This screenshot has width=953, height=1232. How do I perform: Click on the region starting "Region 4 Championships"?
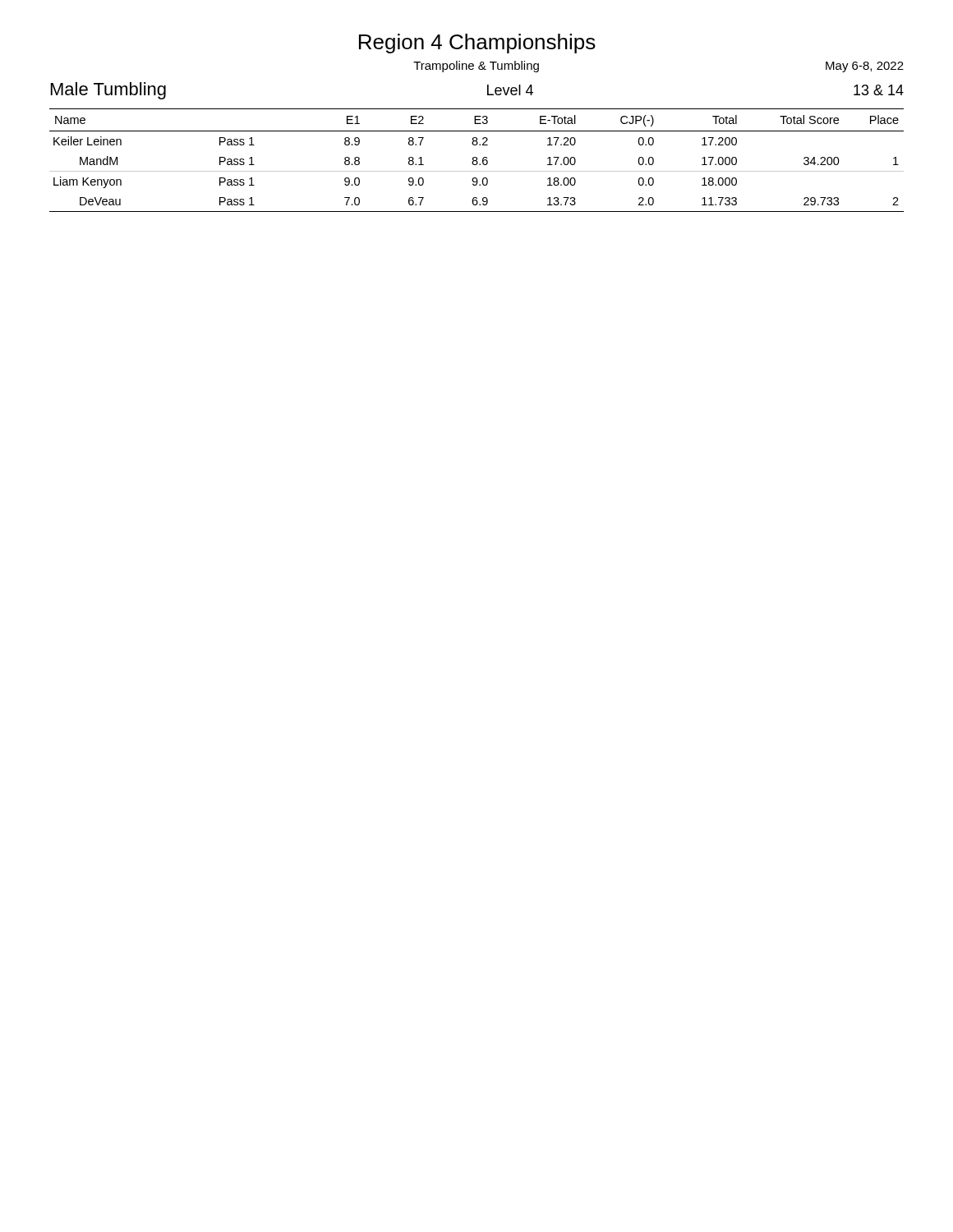pos(476,42)
